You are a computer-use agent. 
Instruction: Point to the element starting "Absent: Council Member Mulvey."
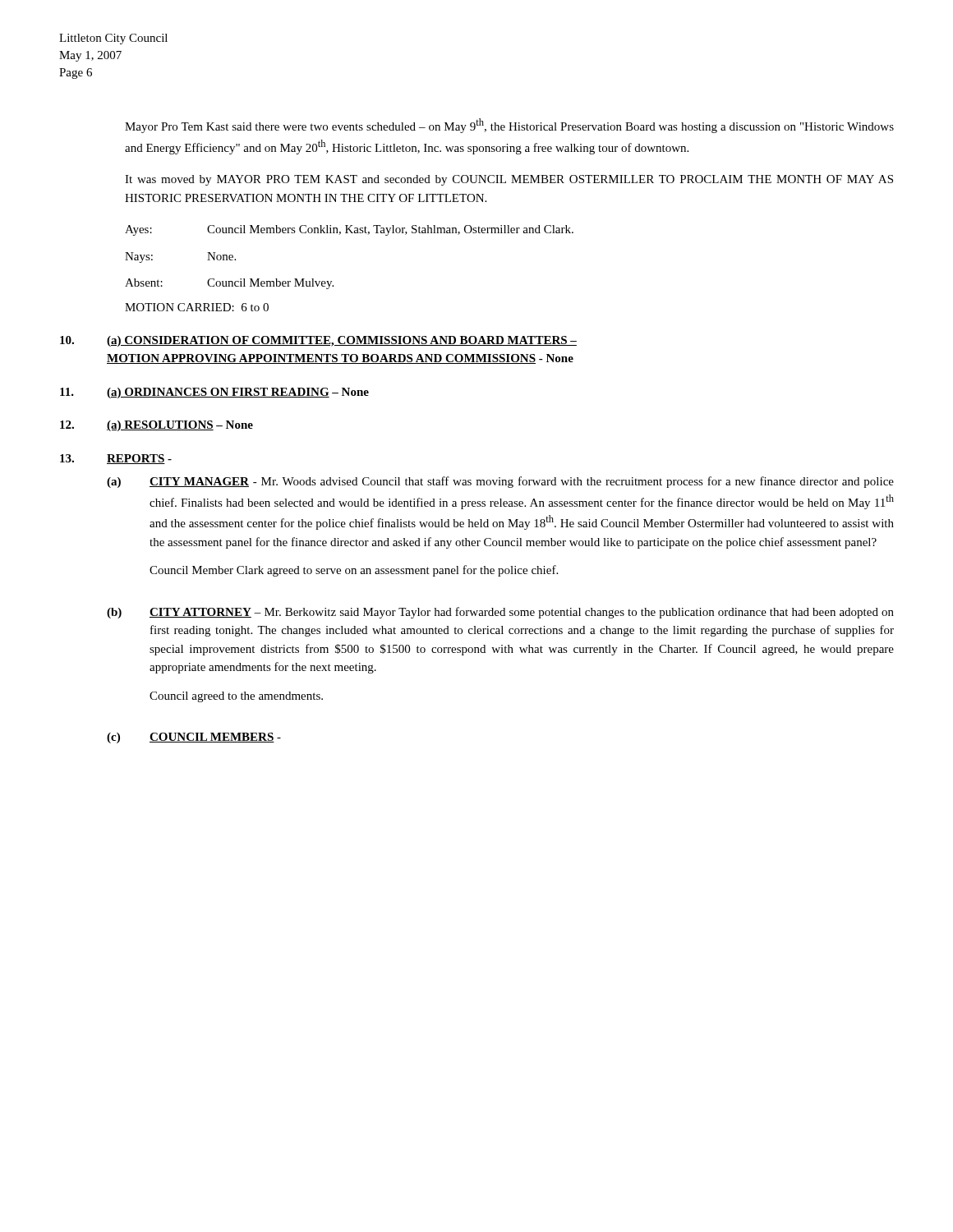[x=230, y=283]
